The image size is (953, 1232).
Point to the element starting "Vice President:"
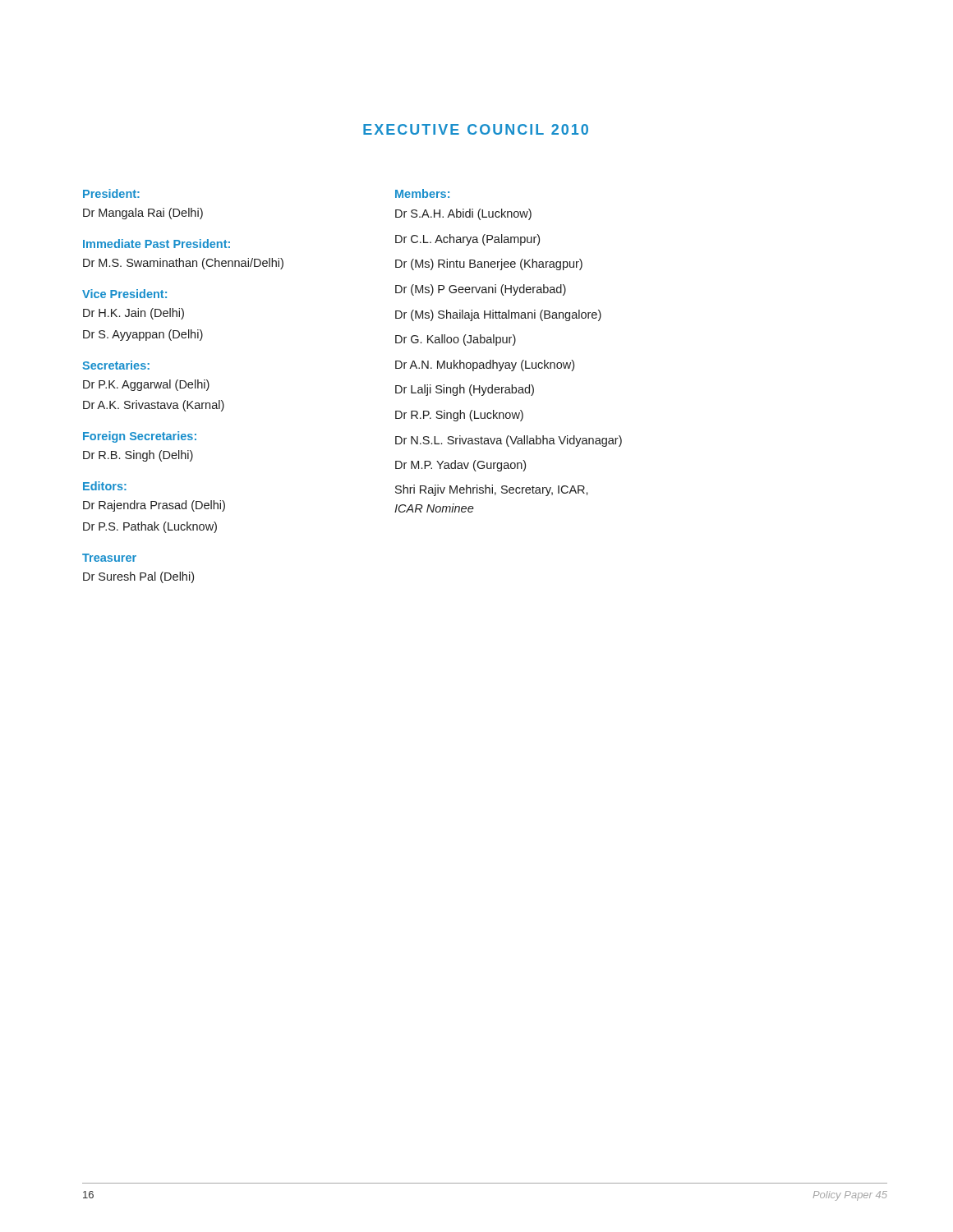pyautogui.click(x=125, y=294)
